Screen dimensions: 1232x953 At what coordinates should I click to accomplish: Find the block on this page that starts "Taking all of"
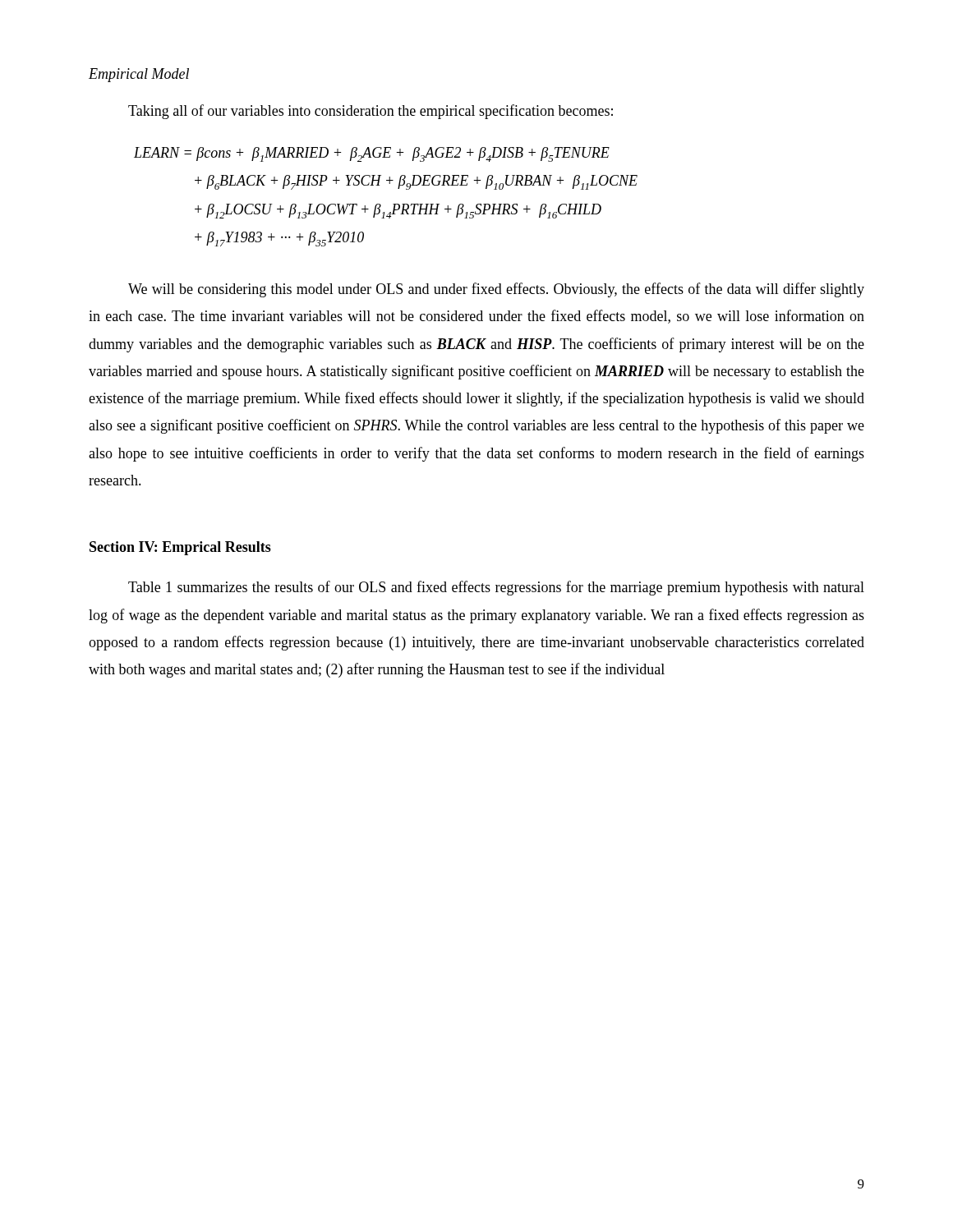point(371,111)
